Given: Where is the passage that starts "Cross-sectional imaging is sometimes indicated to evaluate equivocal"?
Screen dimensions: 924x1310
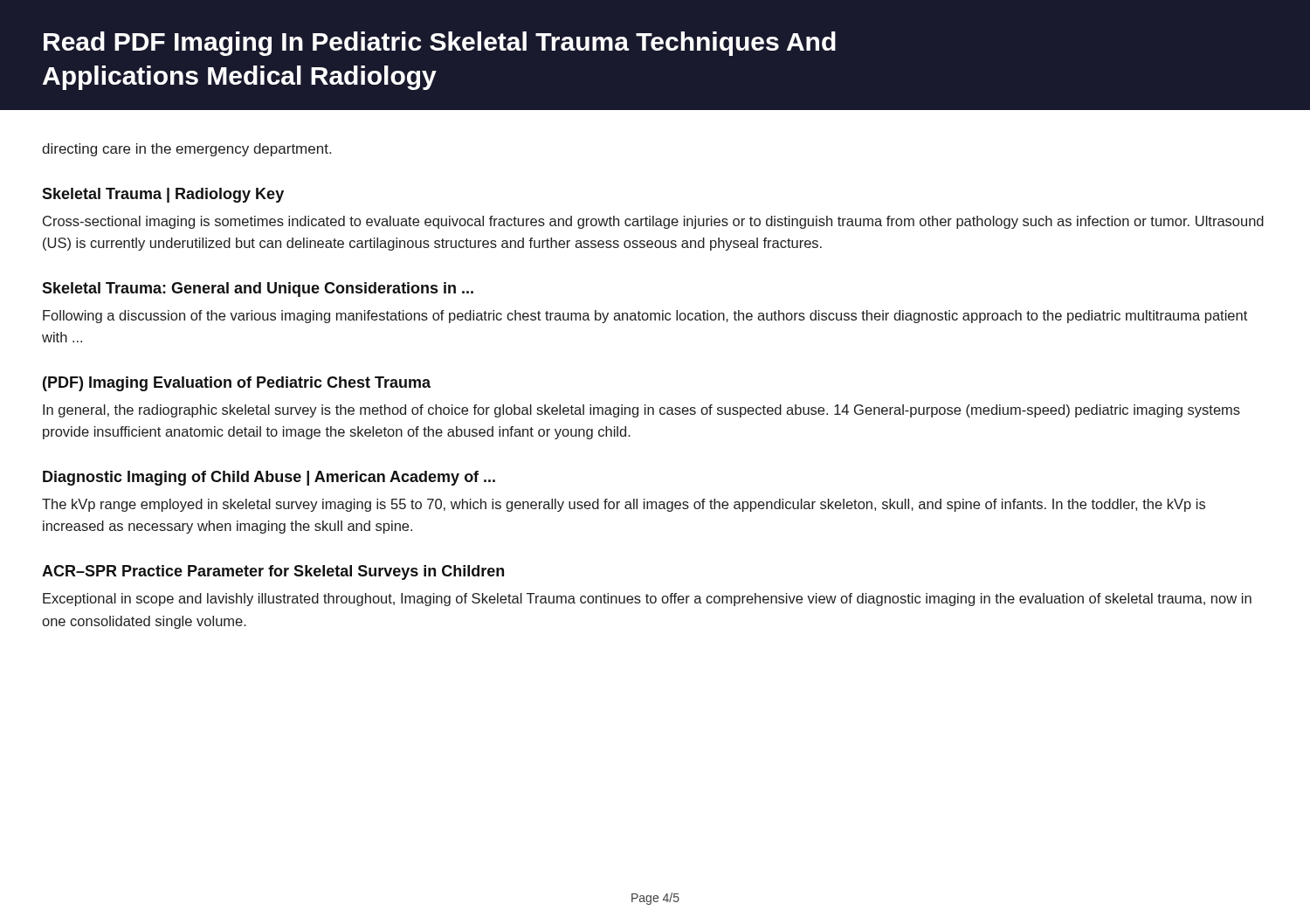Looking at the screenshot, I should tap(653, 232).
